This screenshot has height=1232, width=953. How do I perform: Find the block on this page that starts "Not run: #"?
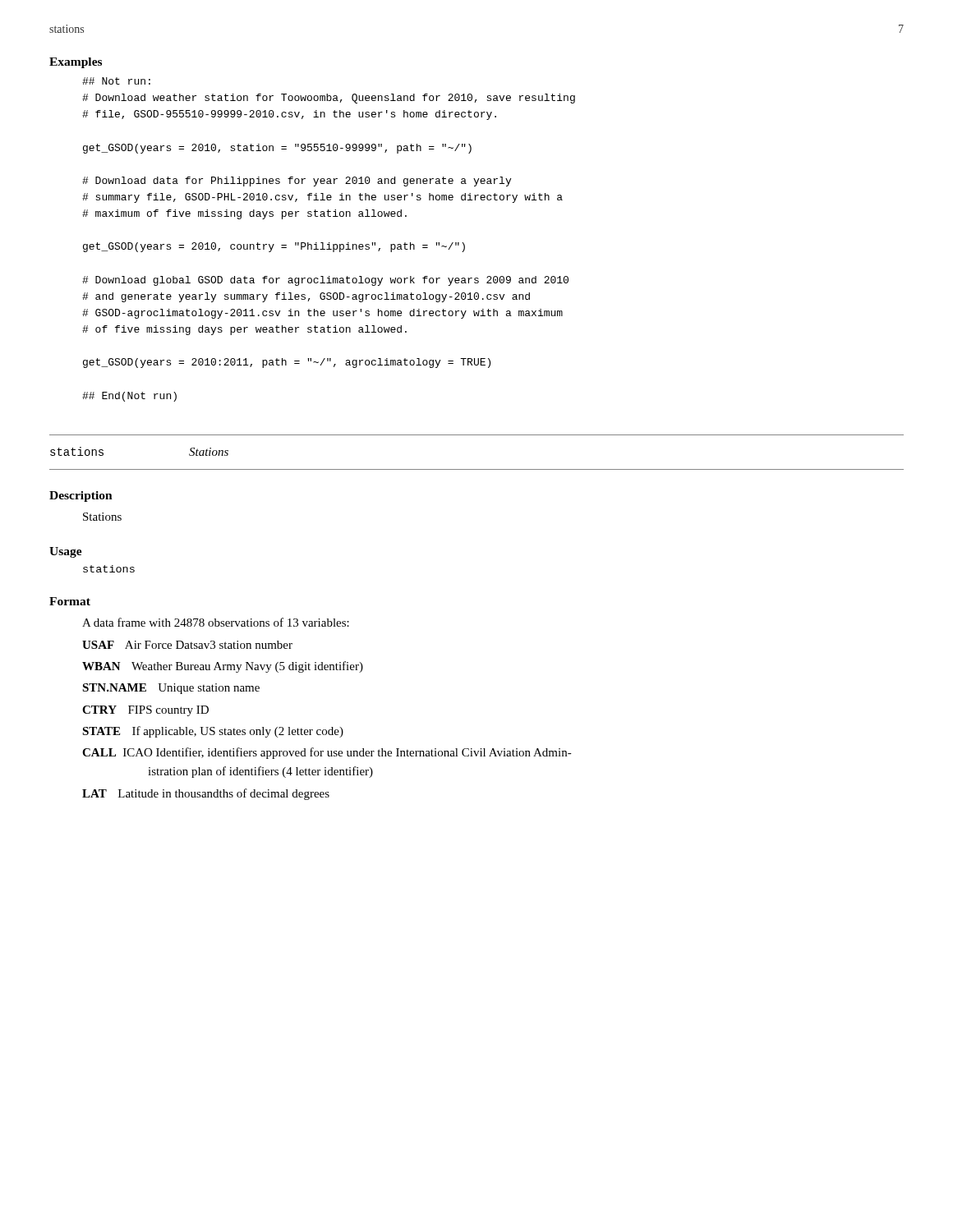tap(116, 81)
